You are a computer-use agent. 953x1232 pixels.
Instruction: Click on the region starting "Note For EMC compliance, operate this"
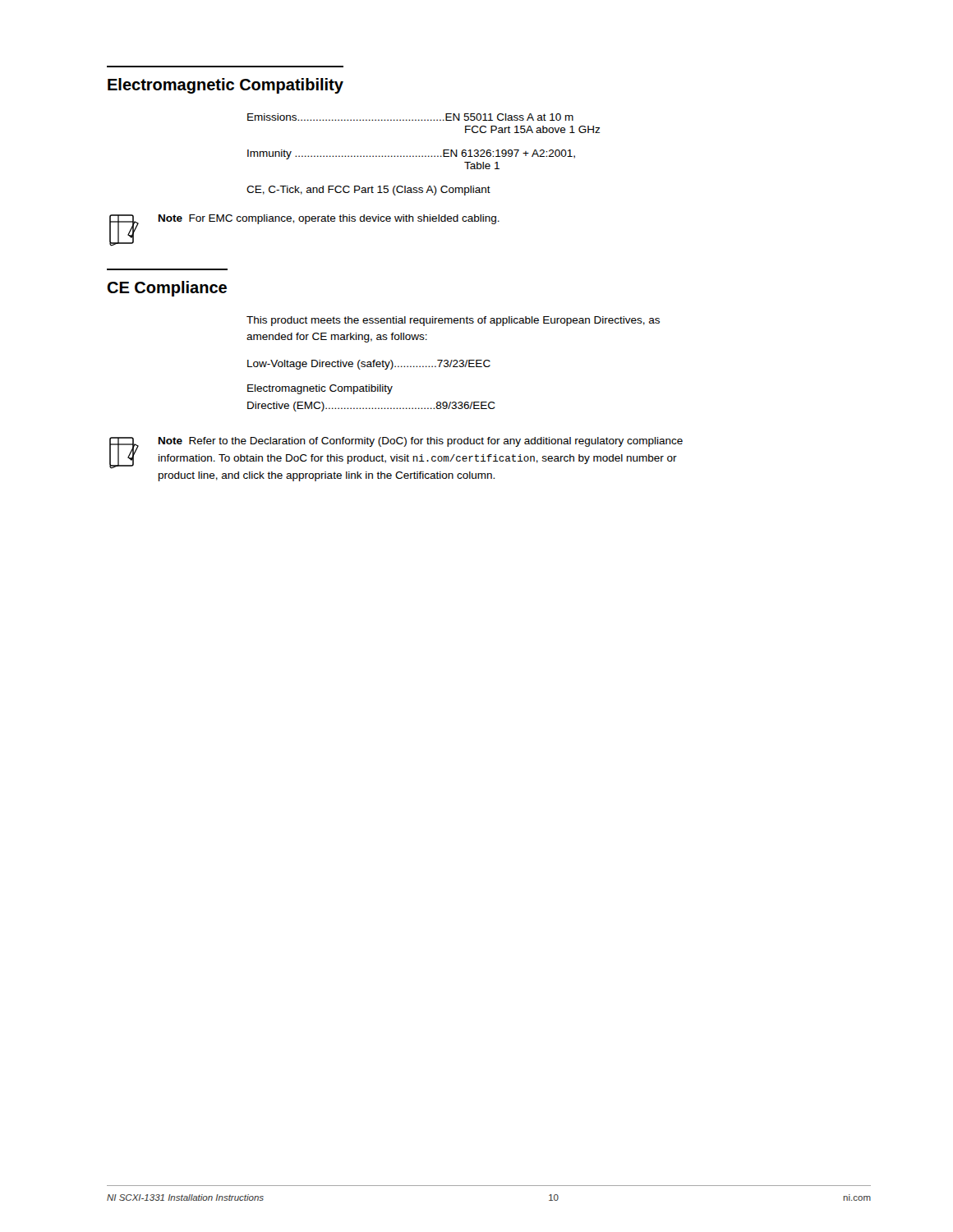(x=303, y=230)
